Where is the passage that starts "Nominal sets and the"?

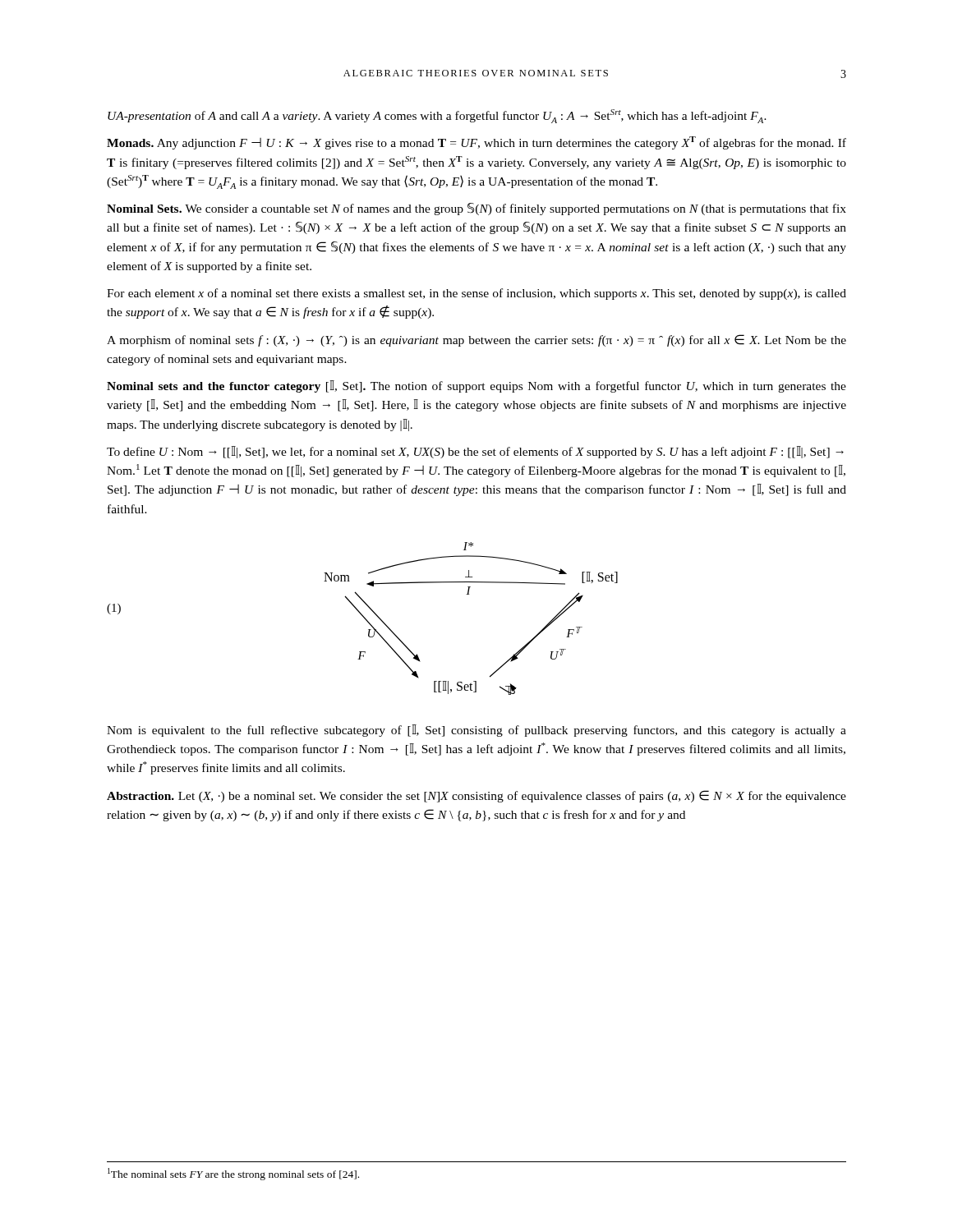[x=476, y=405]
